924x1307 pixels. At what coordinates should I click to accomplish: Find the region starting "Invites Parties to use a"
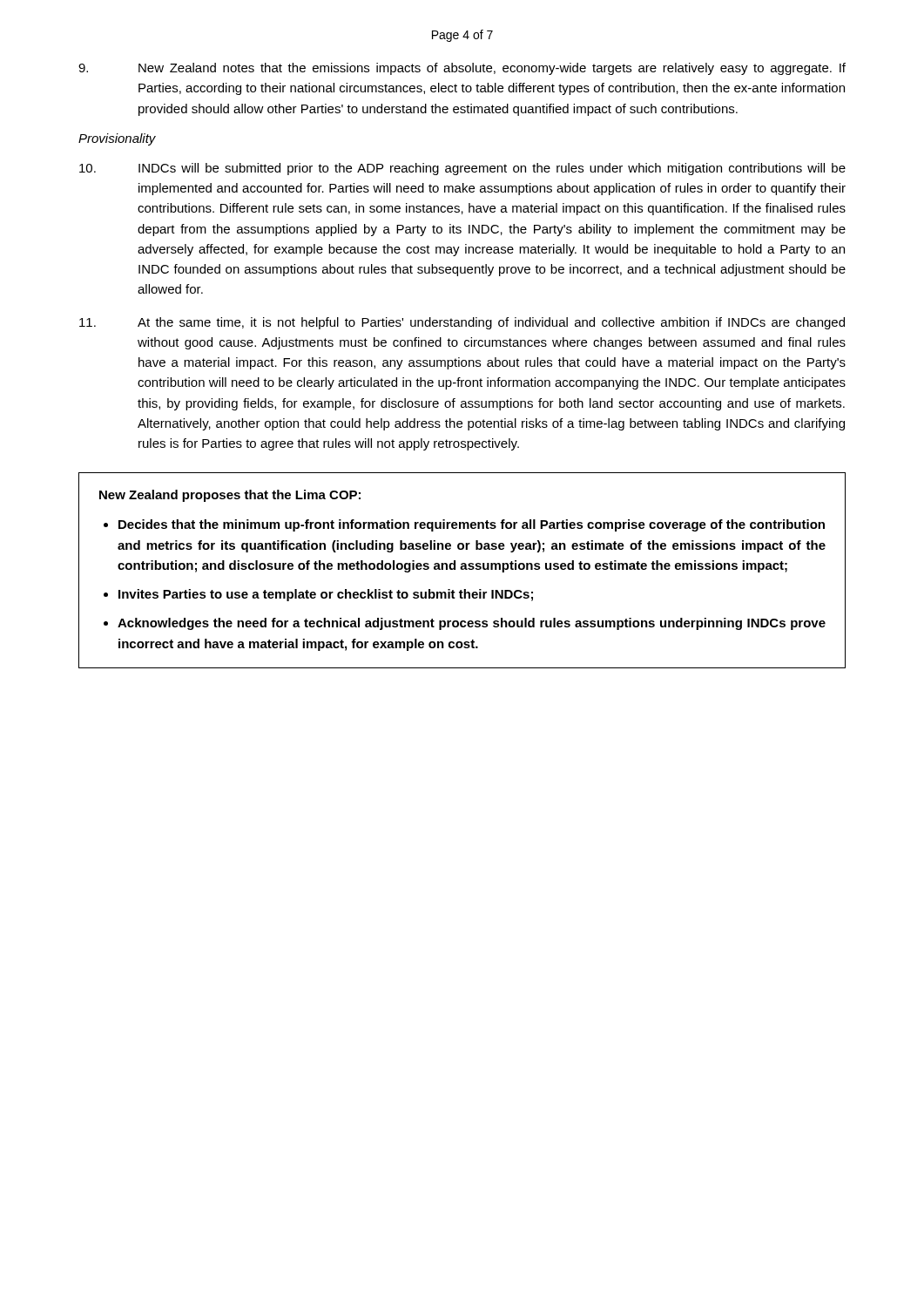tap(326, 594)
